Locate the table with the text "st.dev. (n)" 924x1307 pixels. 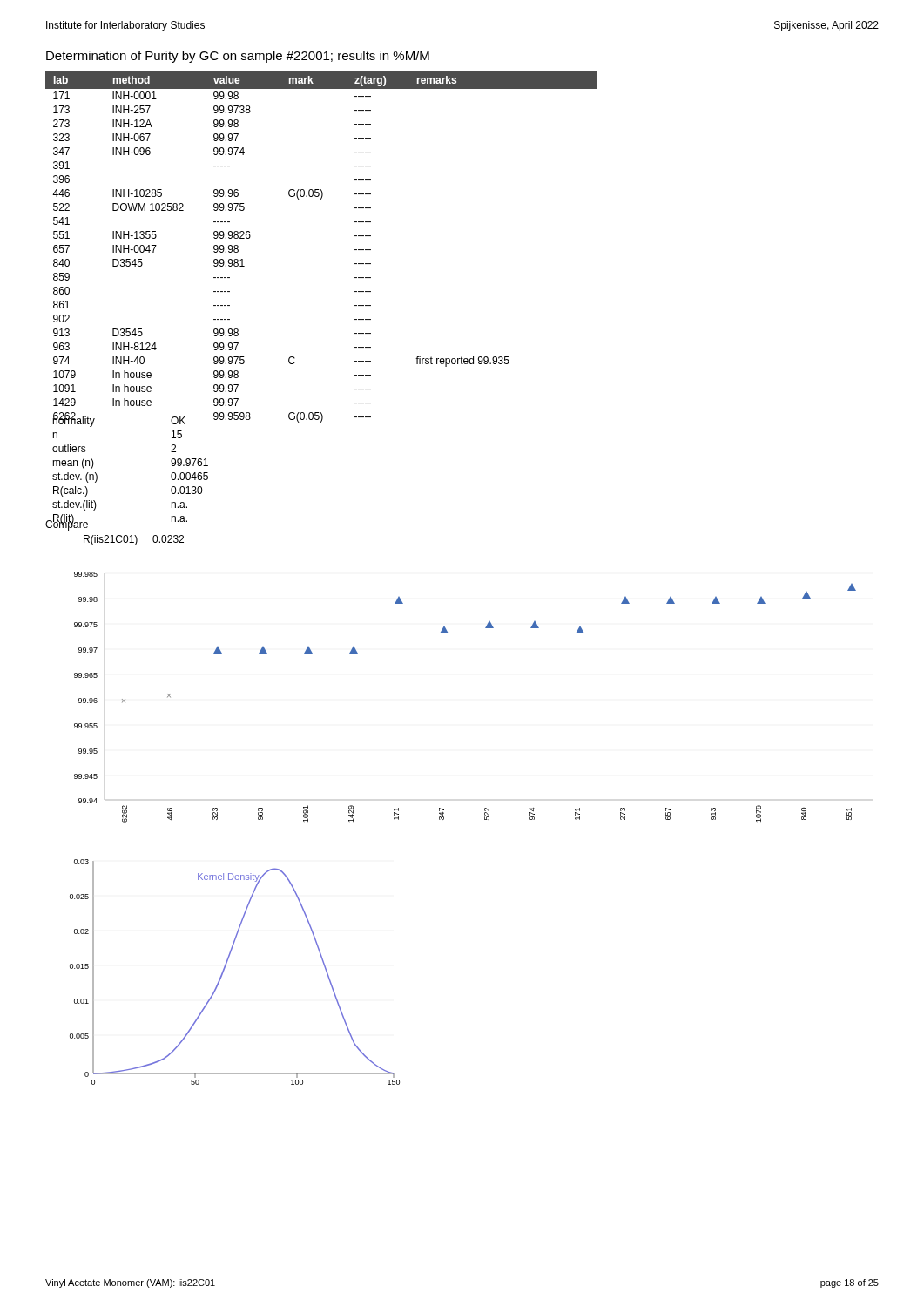click(x=130, y=470)
